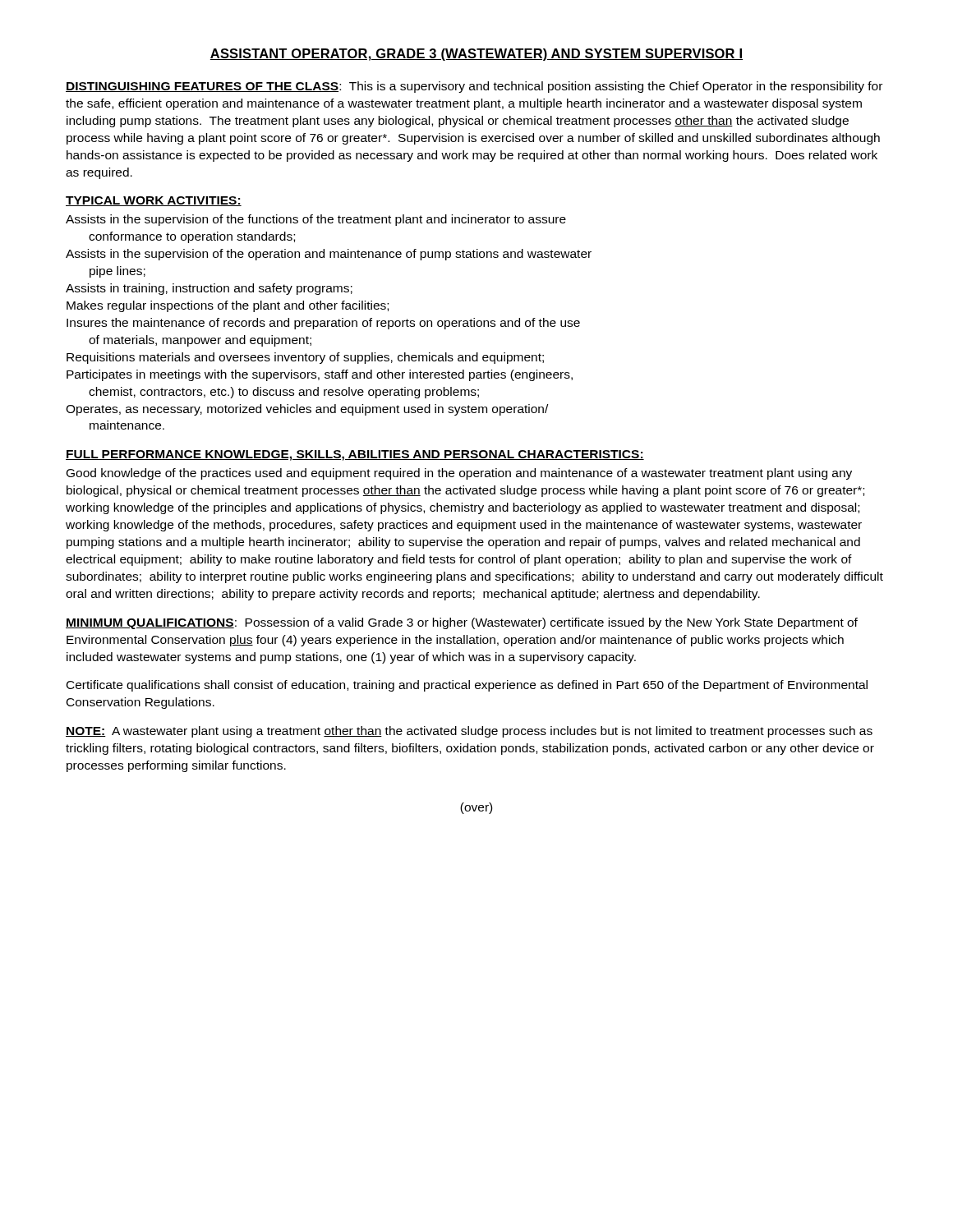Find the text block with the text "Good knowledge of"
Image resolution: width=953 pixels, height=1232 pixels.
pyautogui.click(x=474, y=533)
